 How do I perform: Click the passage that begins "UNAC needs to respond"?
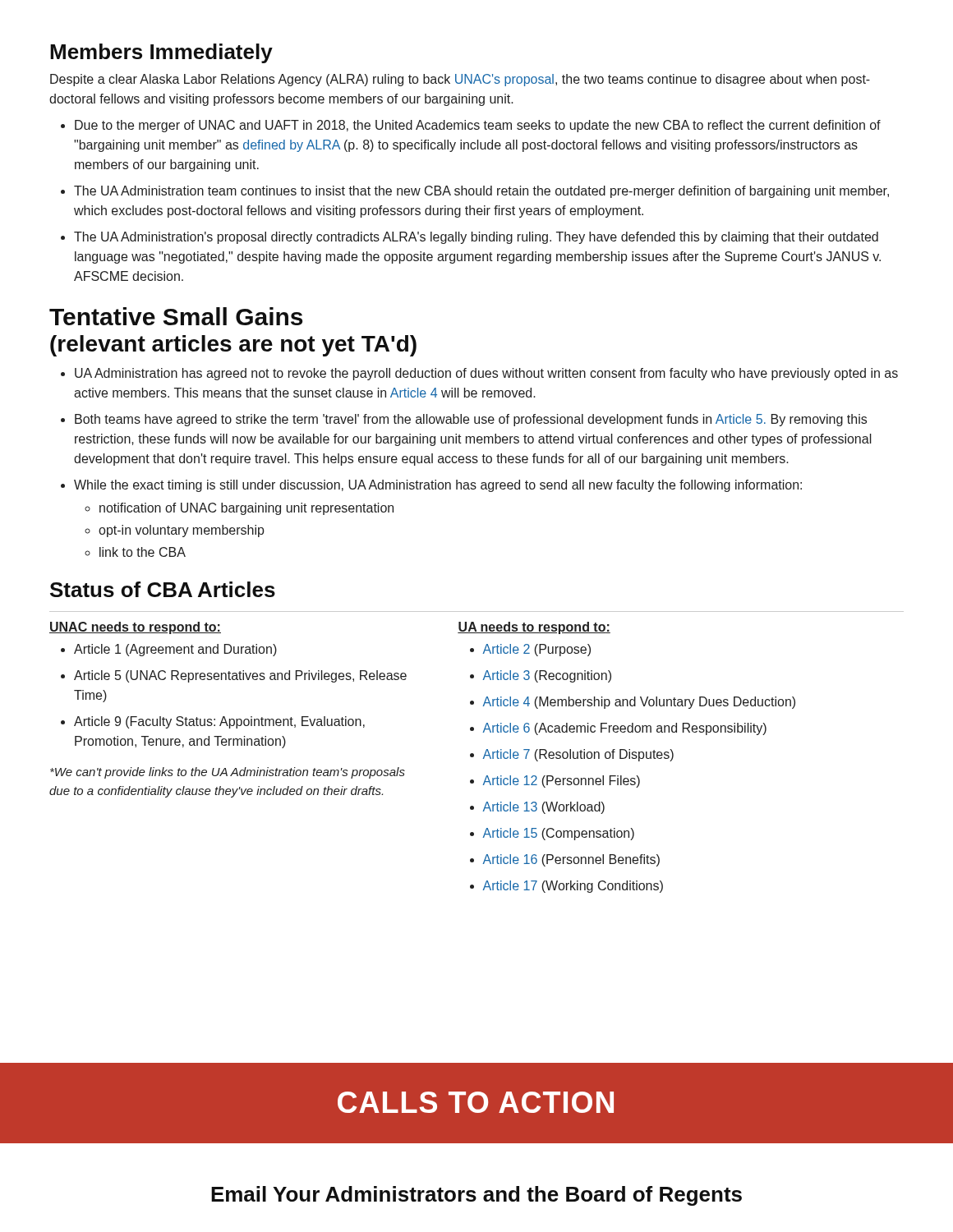pos(237,686)
